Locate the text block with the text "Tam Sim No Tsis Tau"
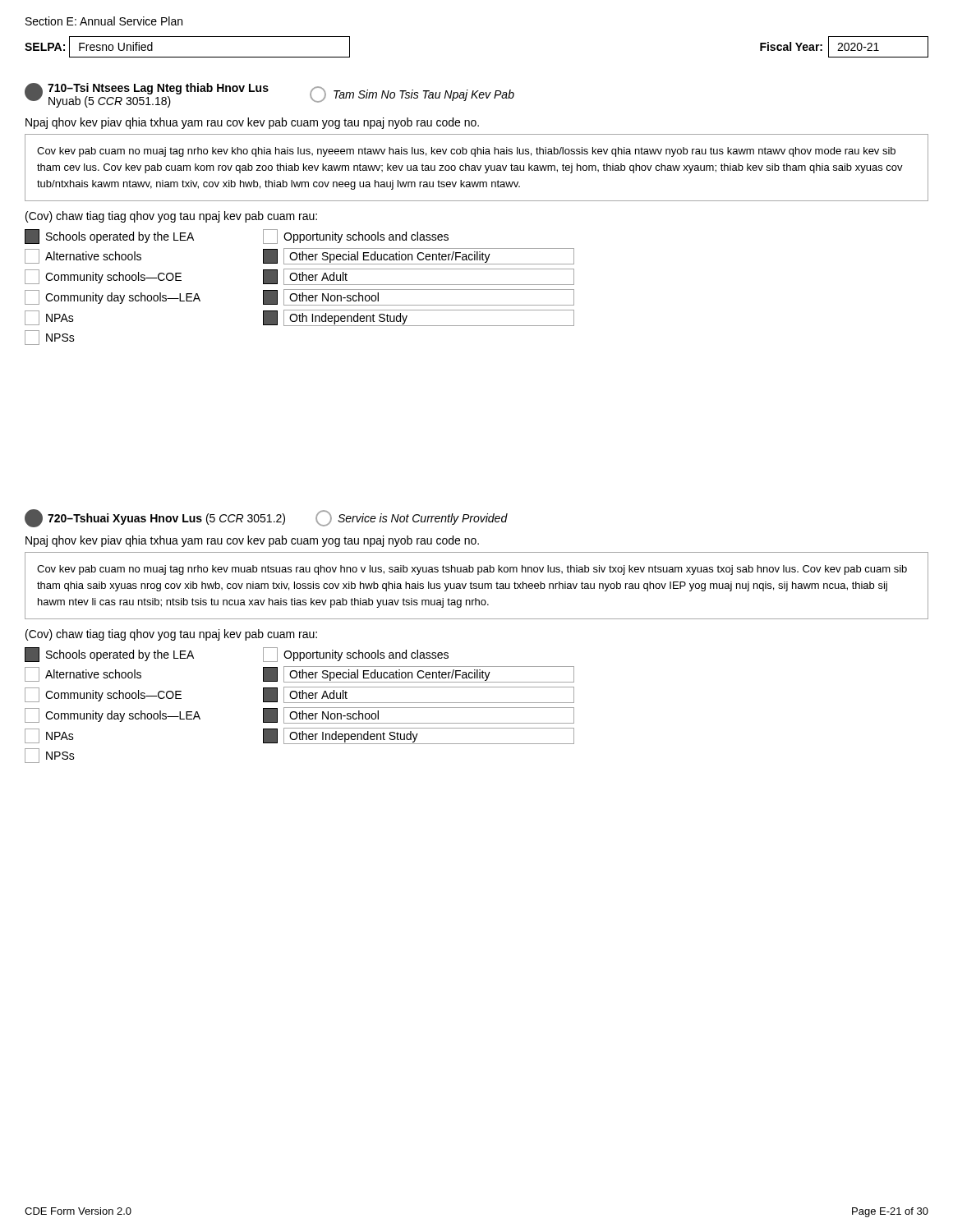Viewport: 953px width, 1232px height. click(x=412, y=94)
